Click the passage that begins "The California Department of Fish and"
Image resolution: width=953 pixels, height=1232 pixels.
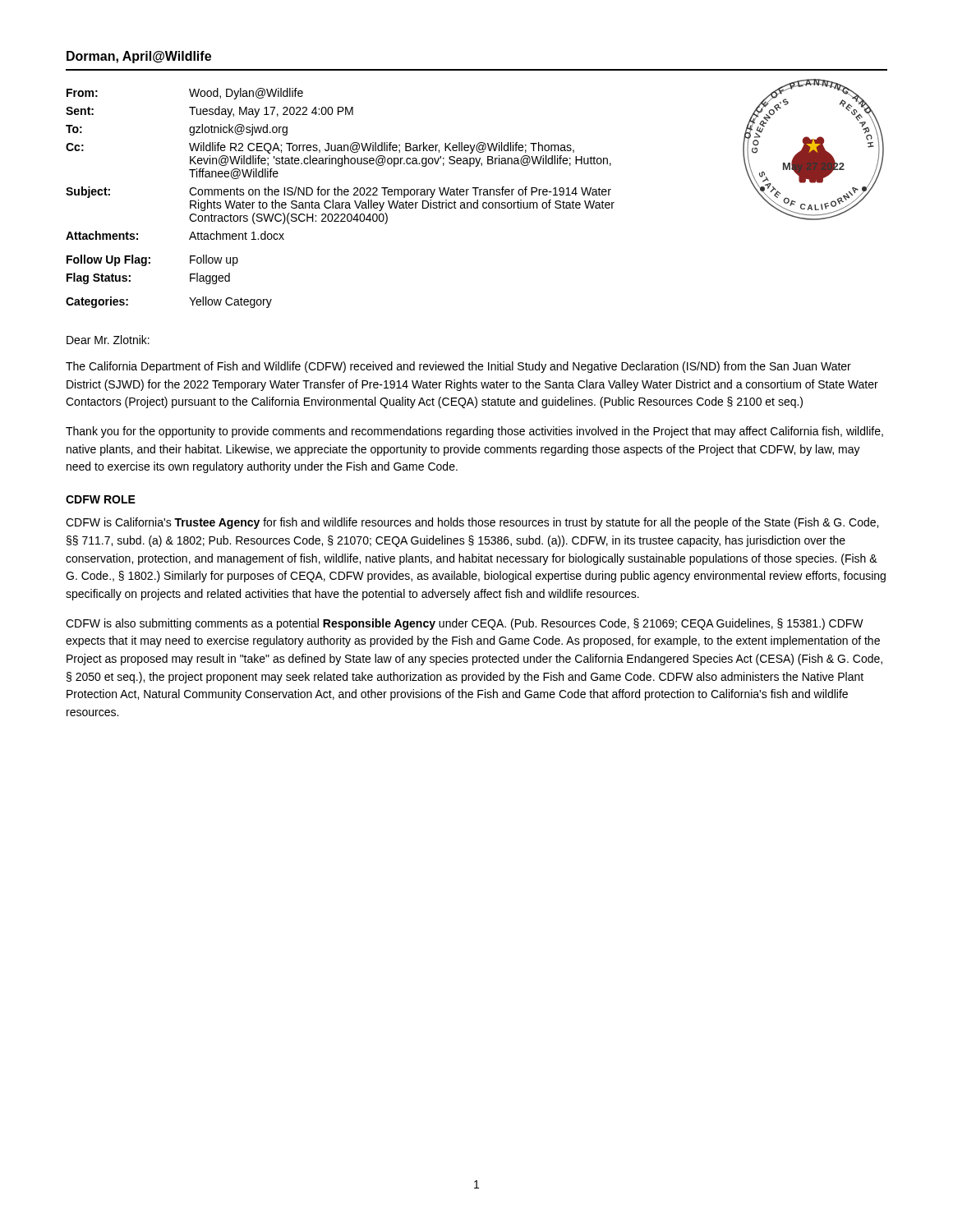(x=472, y=384)
